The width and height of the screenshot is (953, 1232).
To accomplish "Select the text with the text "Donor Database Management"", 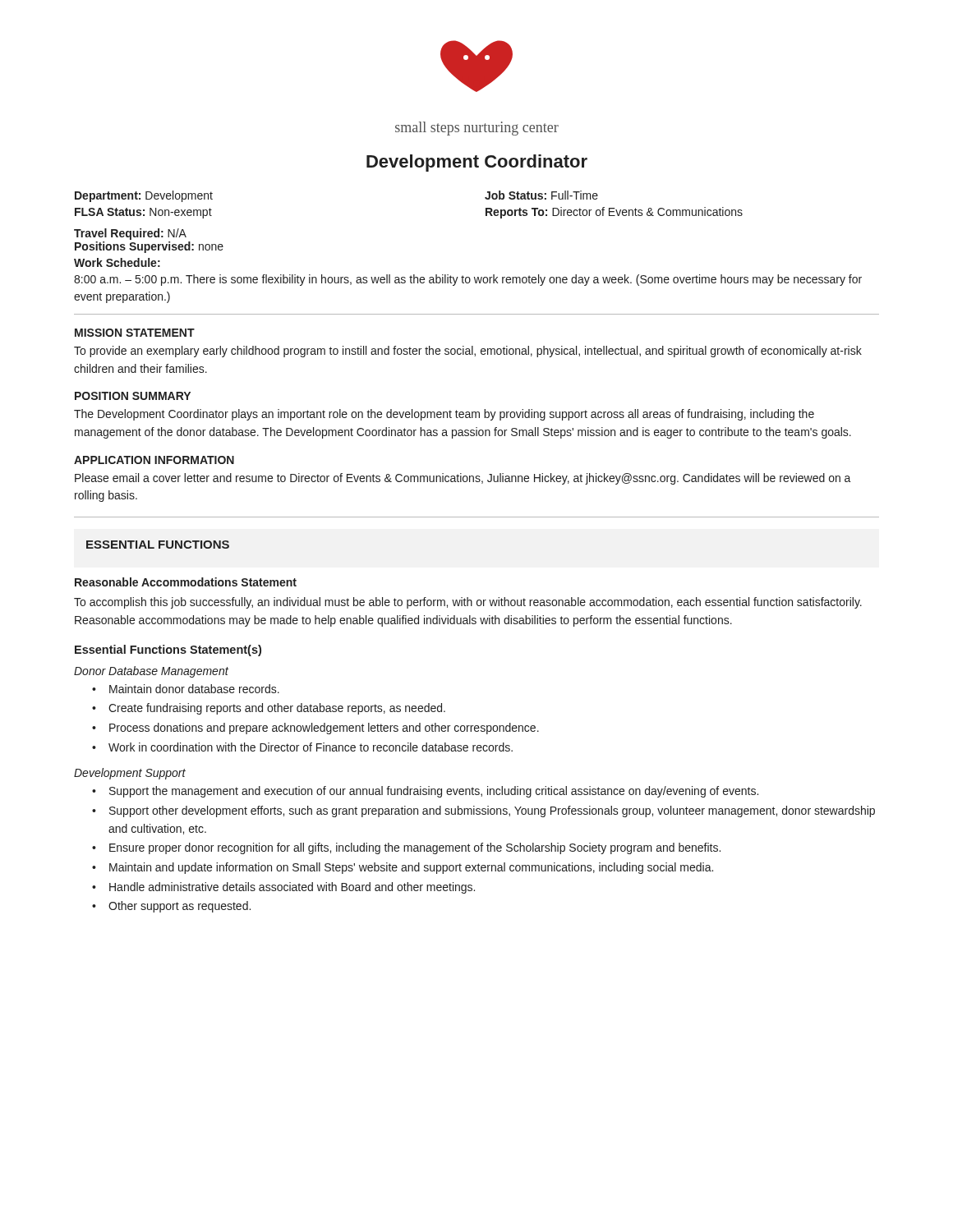I will pyautogui.click(x=151, y=672).
